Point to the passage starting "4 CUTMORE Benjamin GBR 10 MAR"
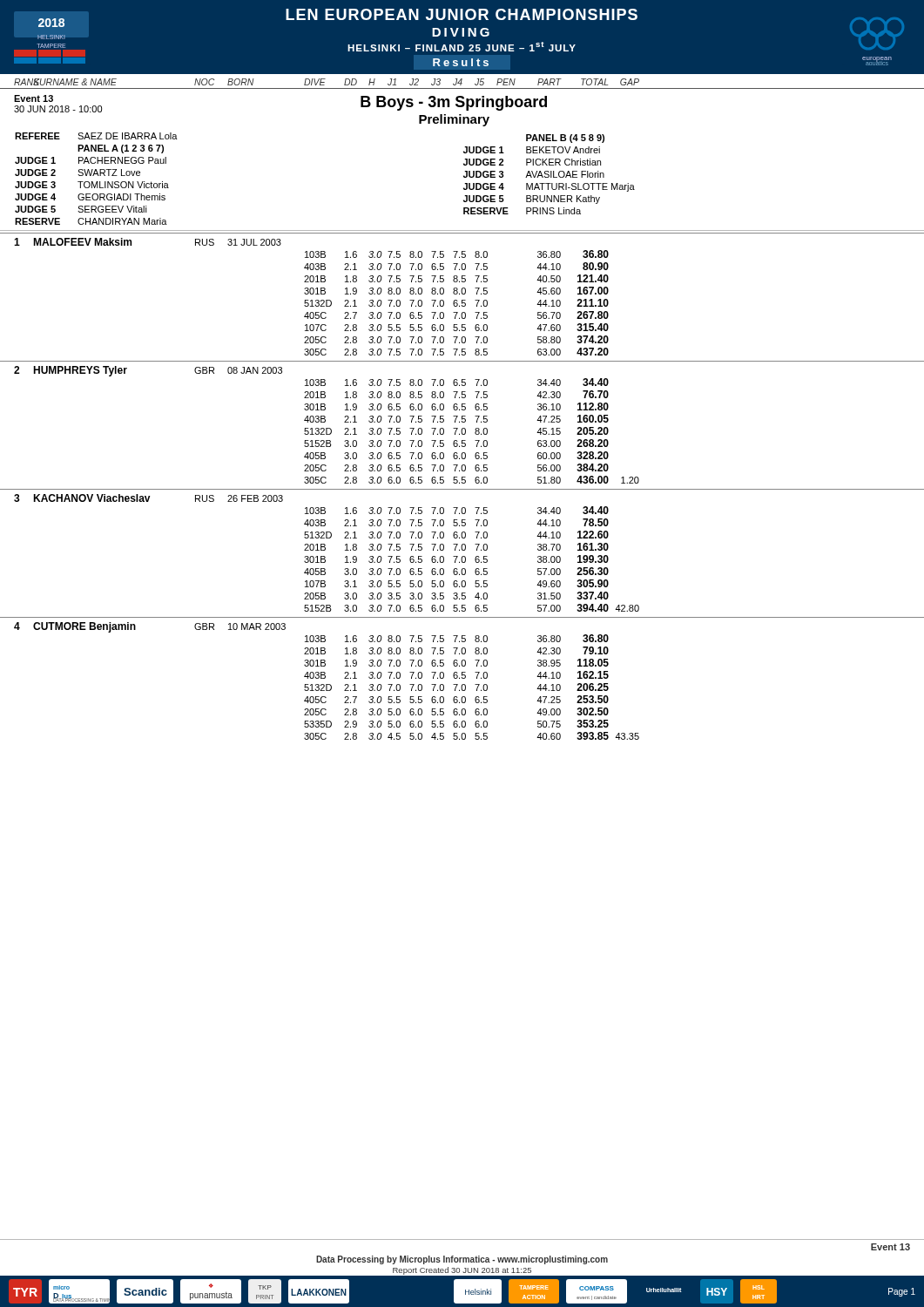The height and width of the screenshot is (1307, 924). [159, 626]
